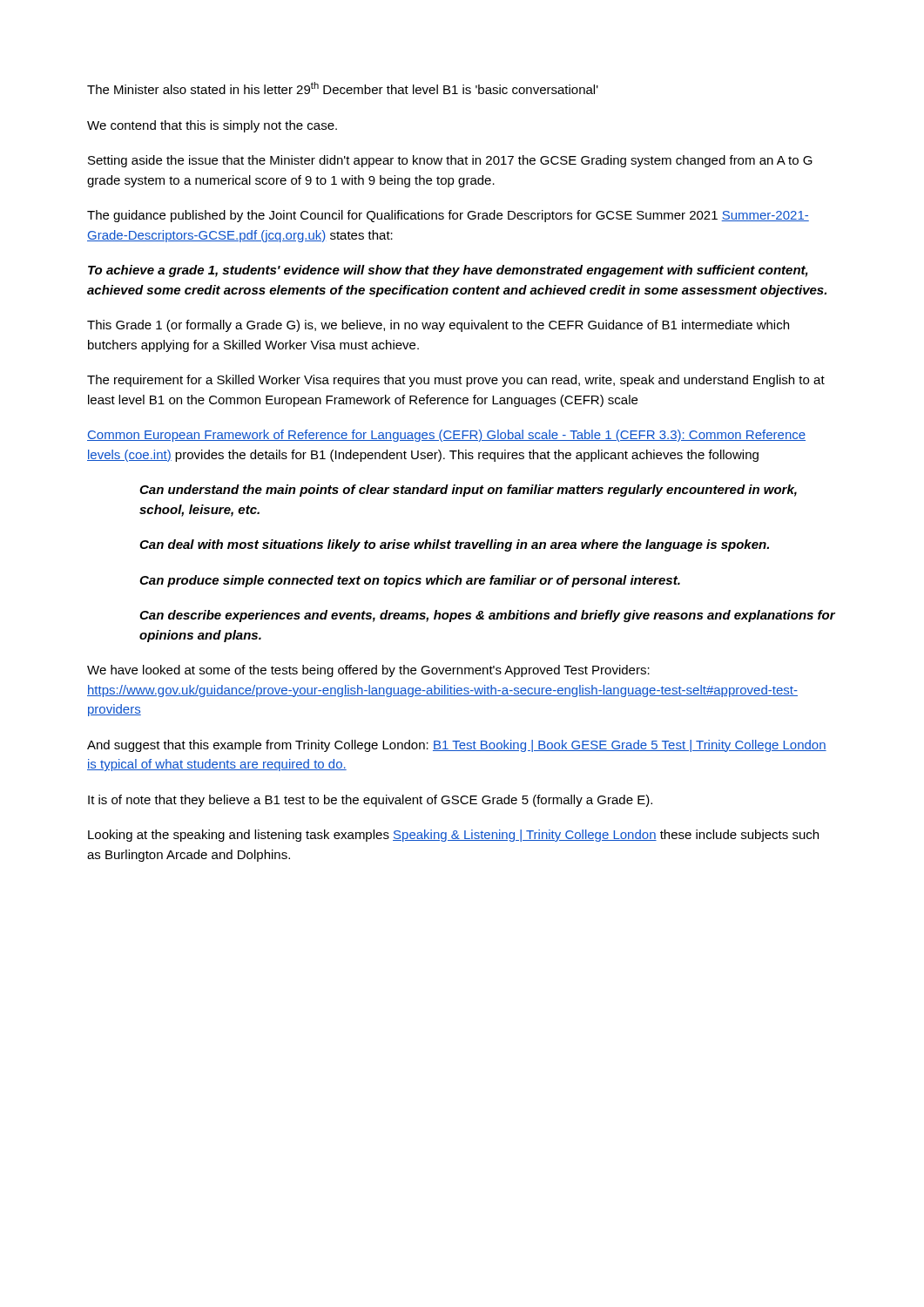Click on the passage starting "We have looked at some of the"
This screenshot has width=924, height=1307.
[442, 689]
